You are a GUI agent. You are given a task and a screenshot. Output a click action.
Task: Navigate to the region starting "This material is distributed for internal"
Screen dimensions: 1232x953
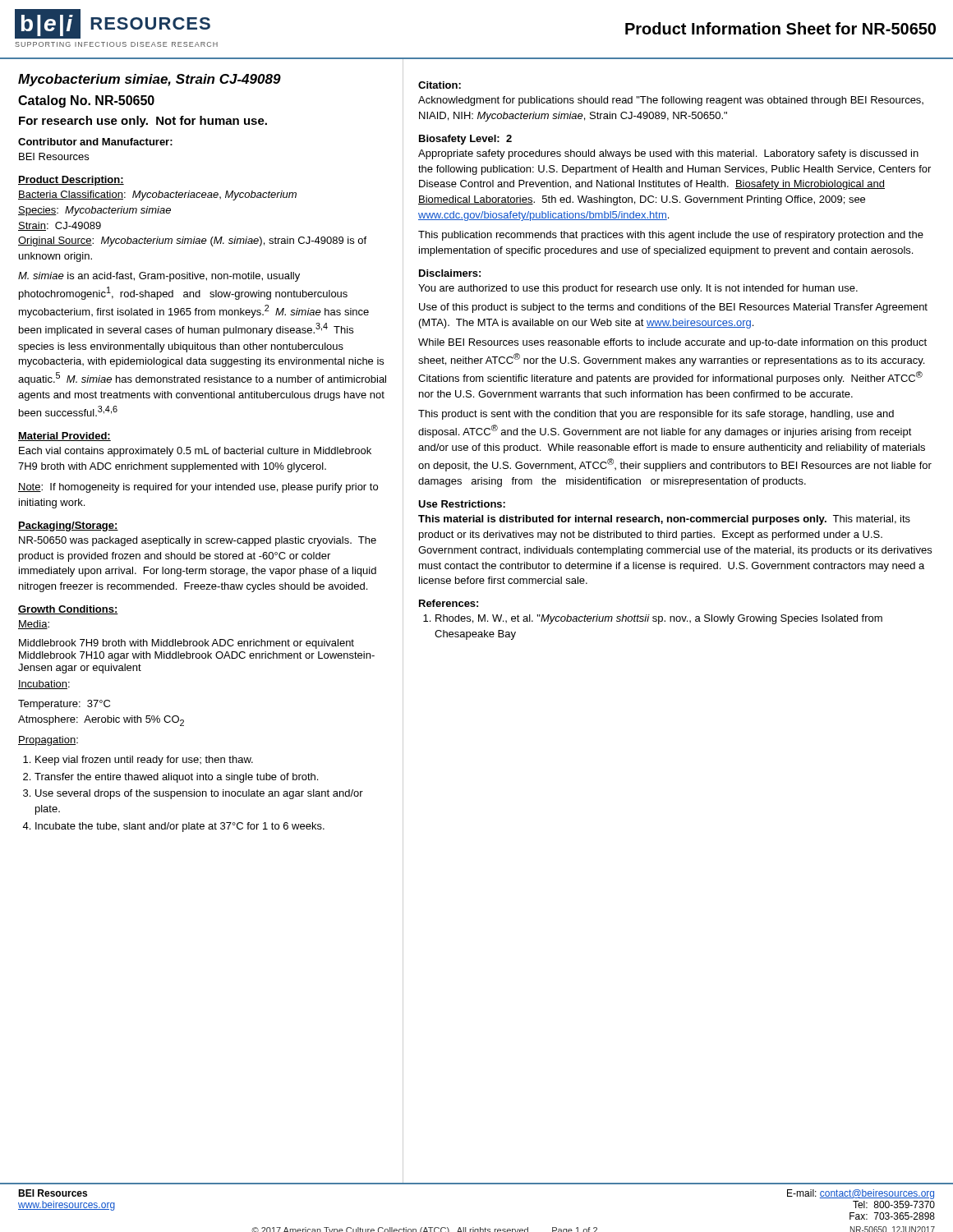click(677, 550)
